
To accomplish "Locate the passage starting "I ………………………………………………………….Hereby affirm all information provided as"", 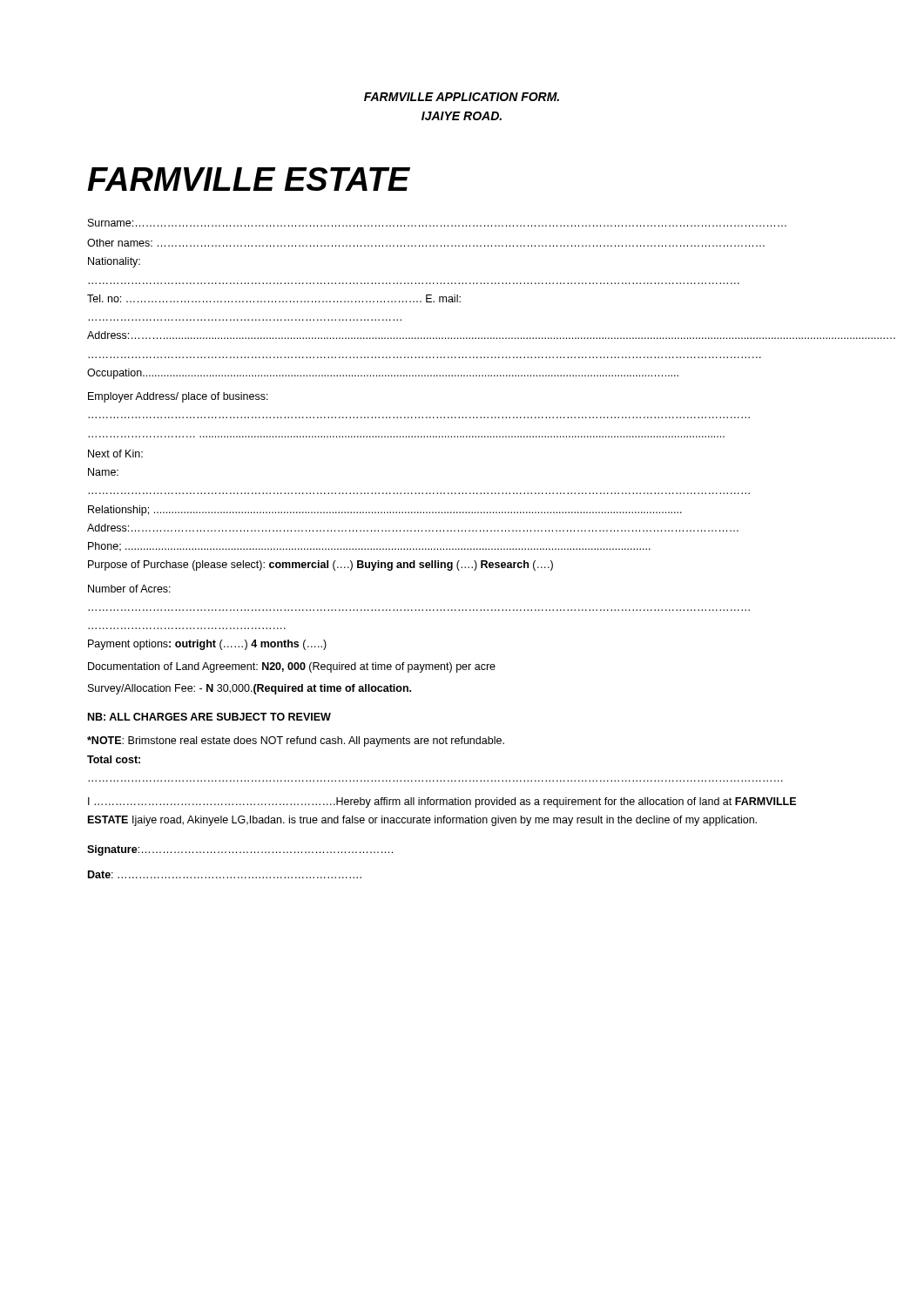I will click(462, 811).
